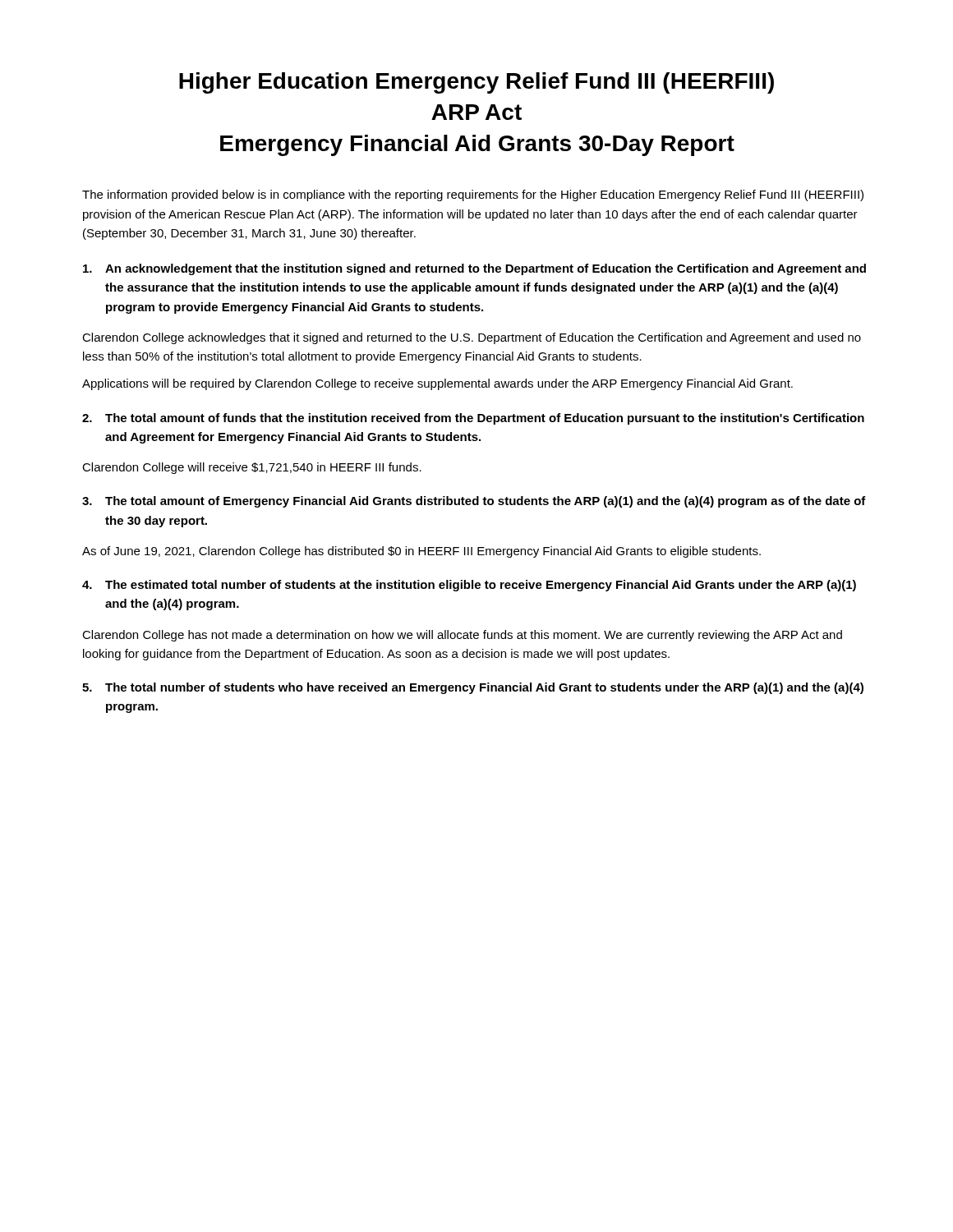Navigate to the text starting "Clarendon College acknowledges that it"
The image size is (953, 1232).
[472, 347]
